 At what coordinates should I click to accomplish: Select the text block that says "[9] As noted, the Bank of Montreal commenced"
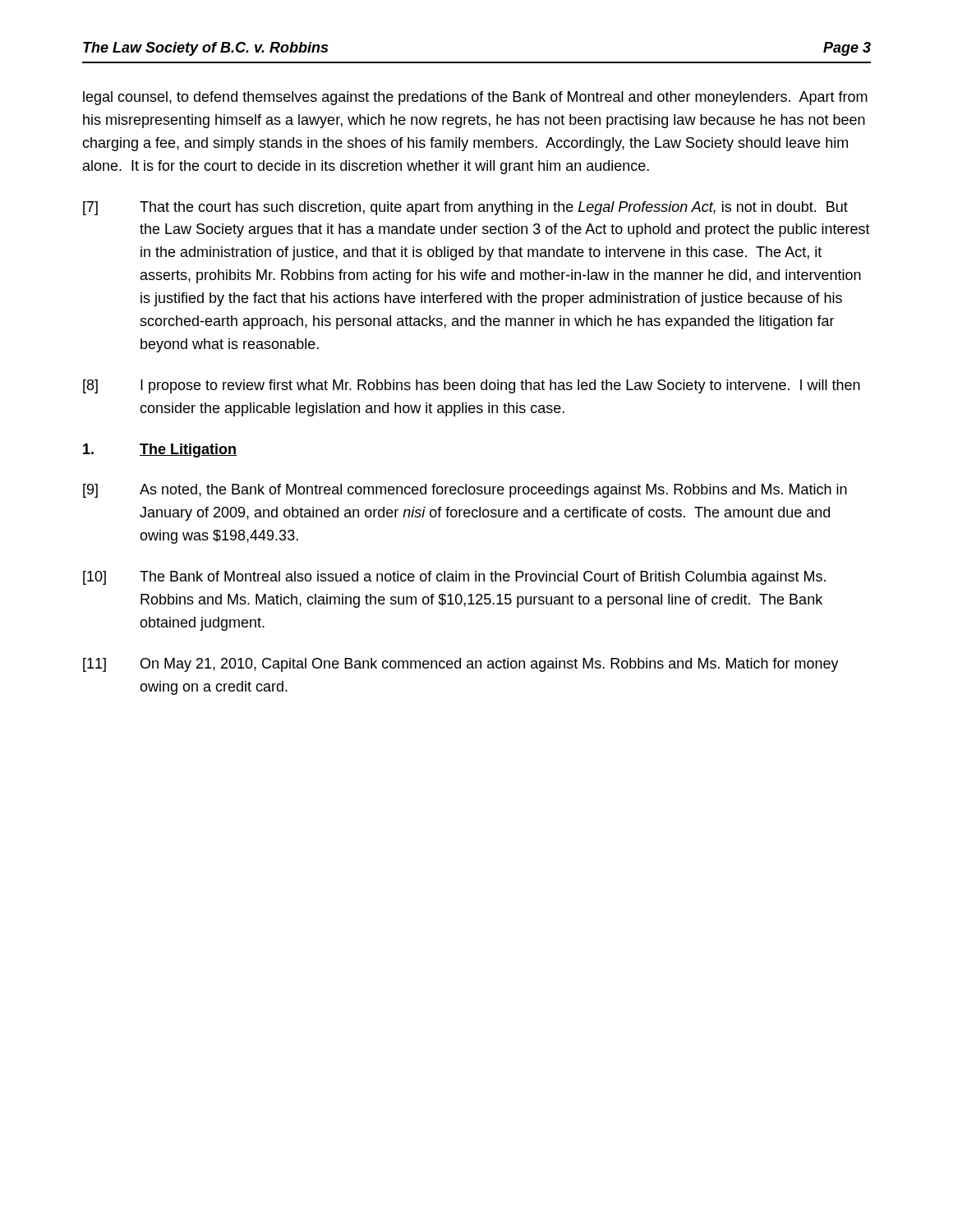pyautogui.click(x=476, y=514)
